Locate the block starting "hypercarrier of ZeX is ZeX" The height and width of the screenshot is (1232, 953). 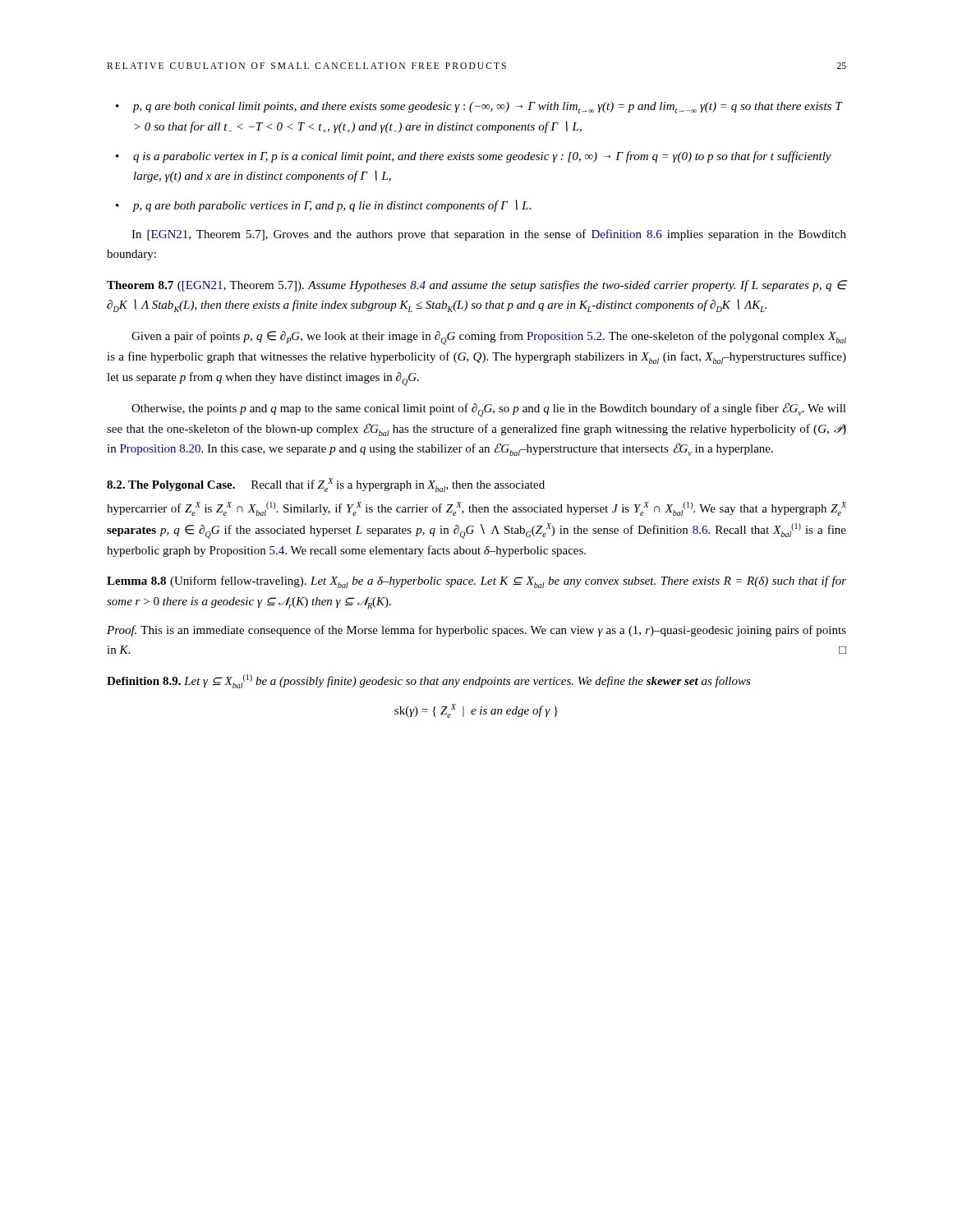point(476,530)
